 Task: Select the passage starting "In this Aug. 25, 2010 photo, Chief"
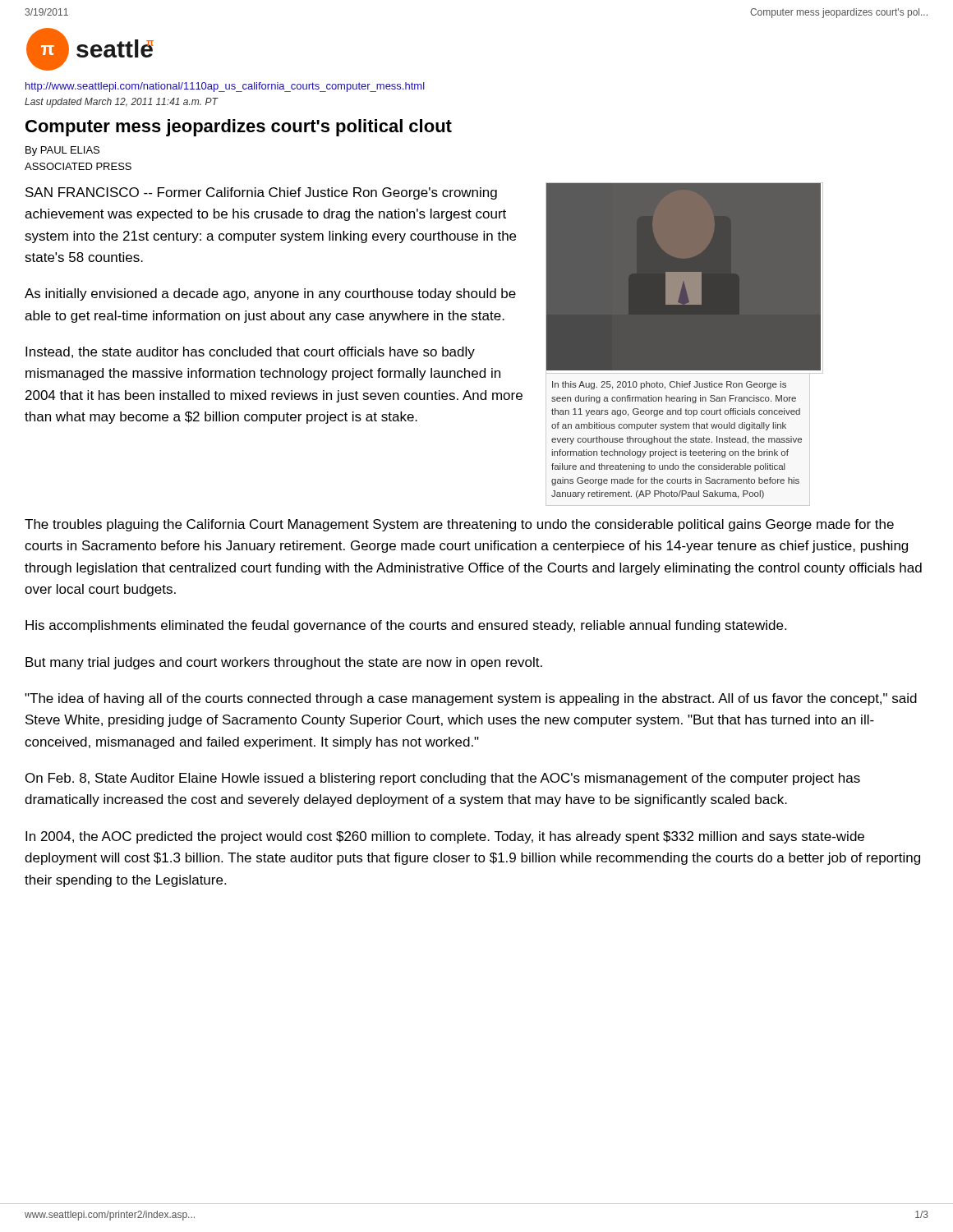[x=677, y=439]
